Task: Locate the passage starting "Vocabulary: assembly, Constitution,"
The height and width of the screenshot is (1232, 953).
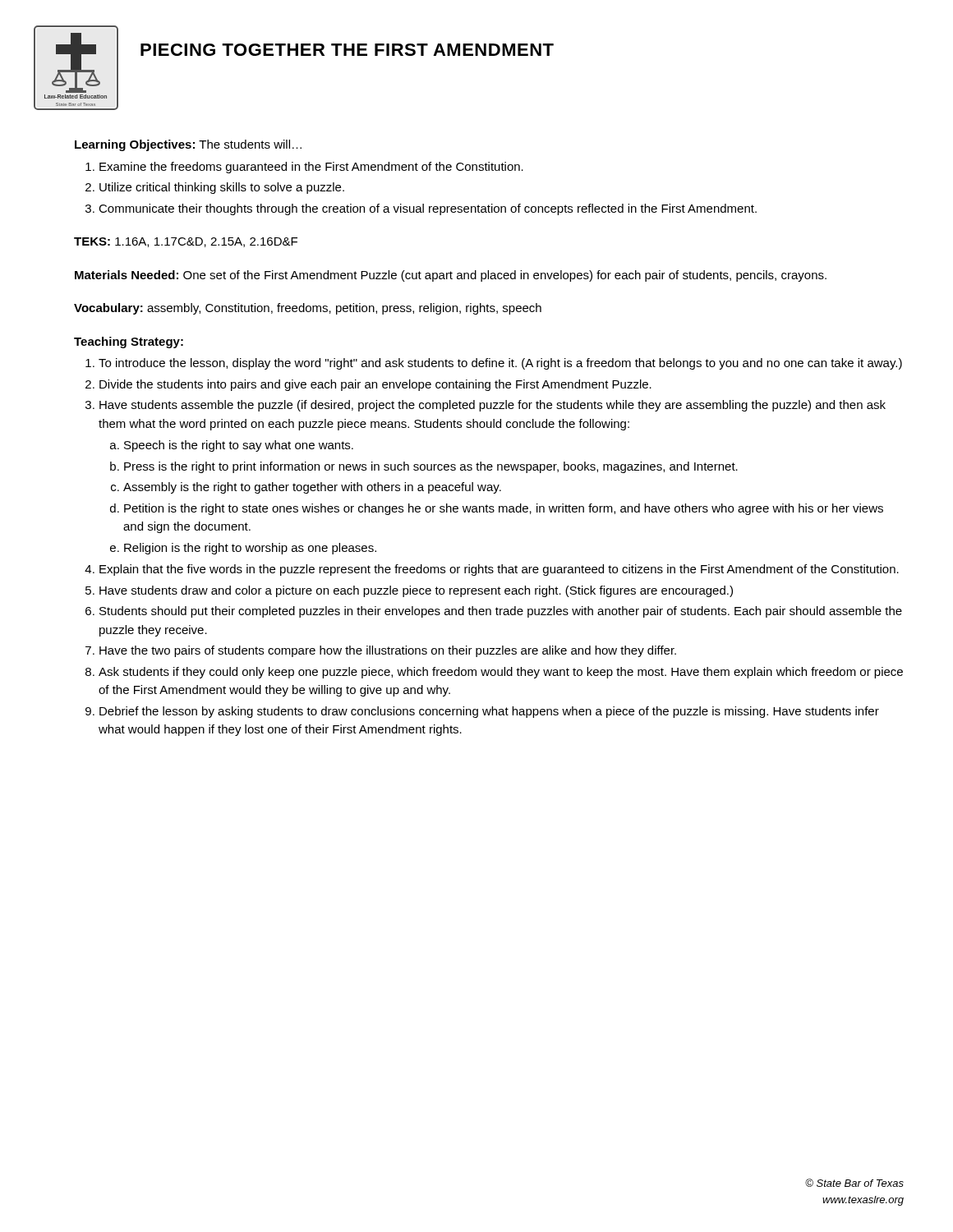Action: coord(489,308)
